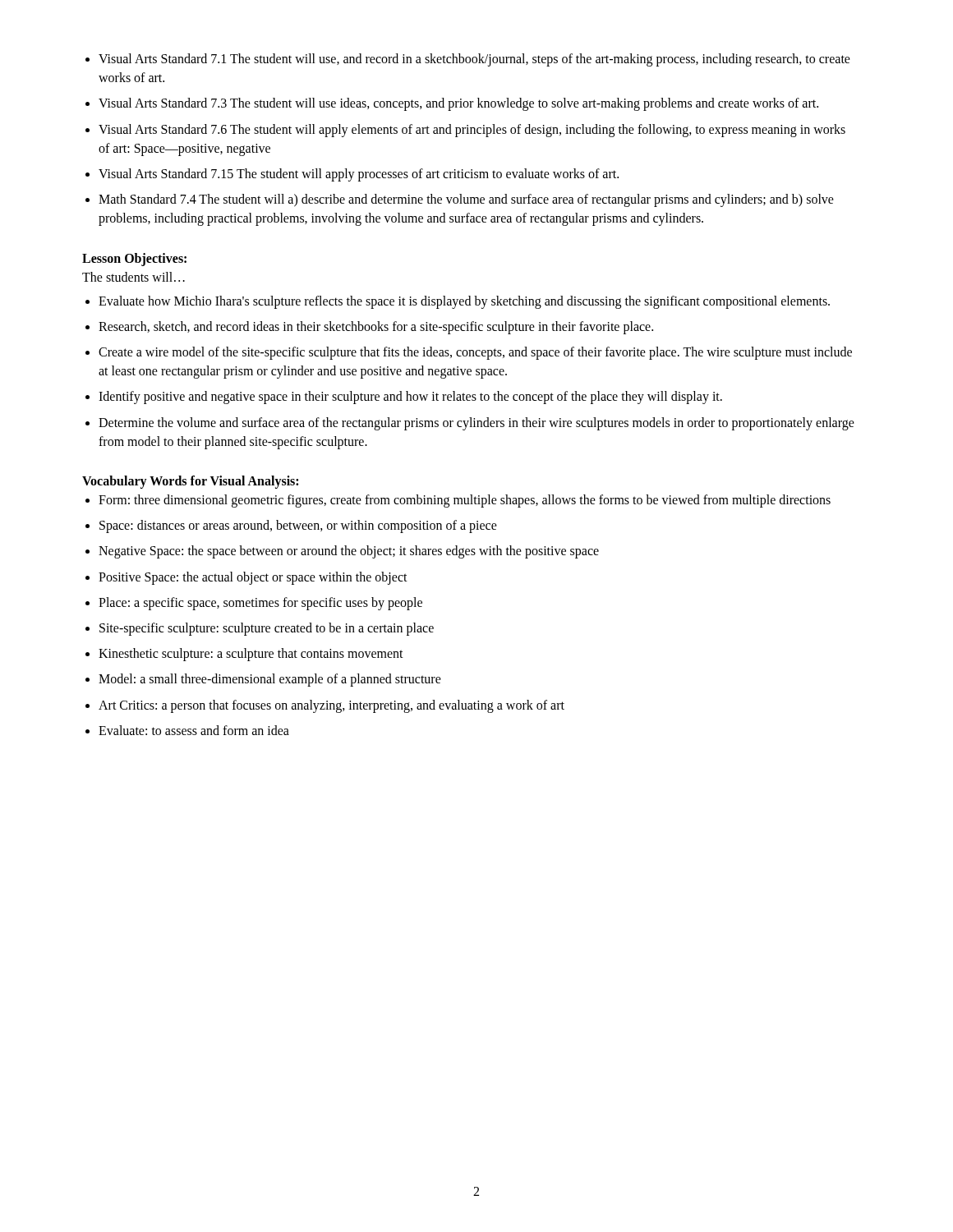Find the list item with the text "Determine the volume"
This screenshot has height=1232, width=953.
pyautogui.click(x=476, y=432)
